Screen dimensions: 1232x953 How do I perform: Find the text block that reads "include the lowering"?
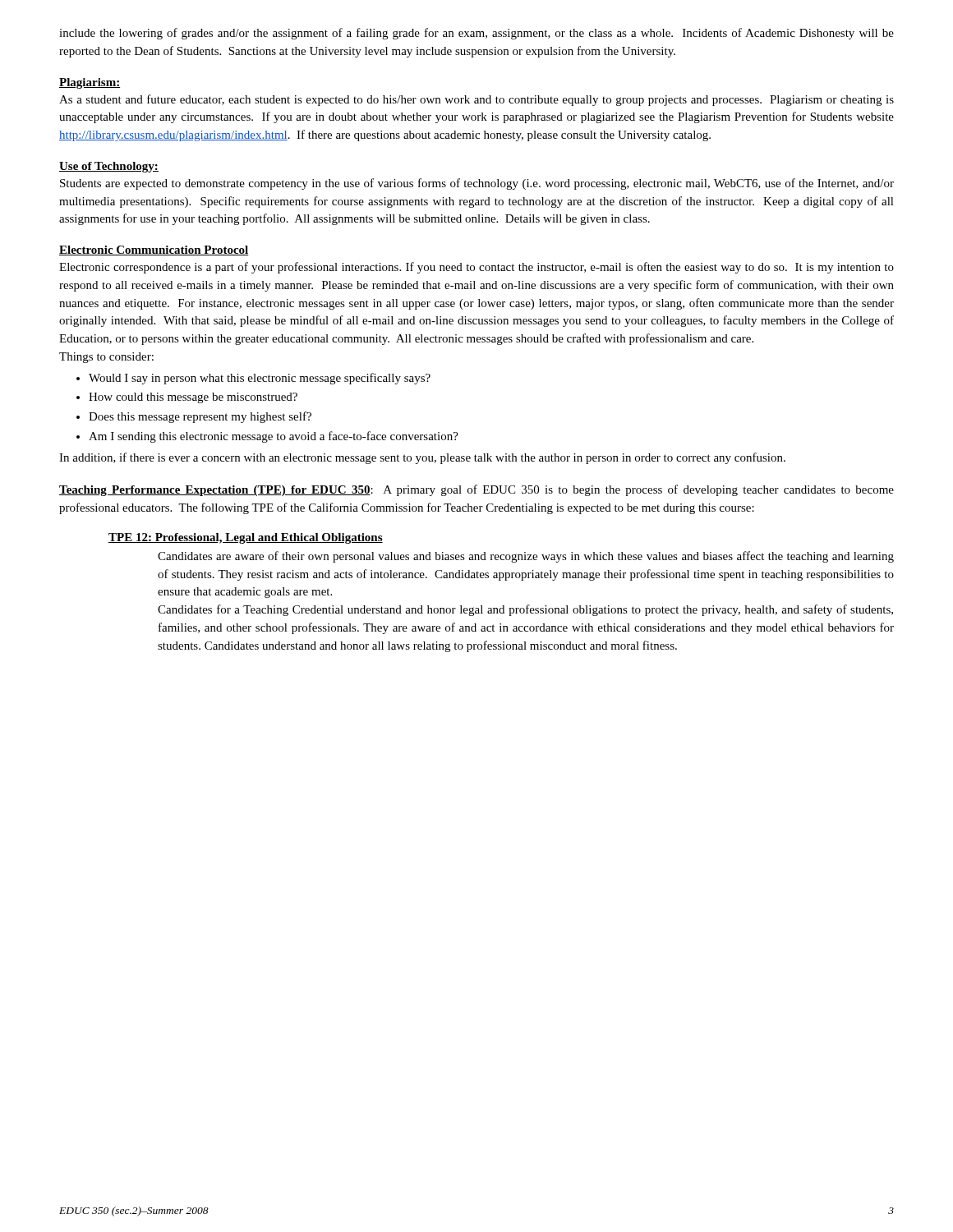click(x=476, y=42)
